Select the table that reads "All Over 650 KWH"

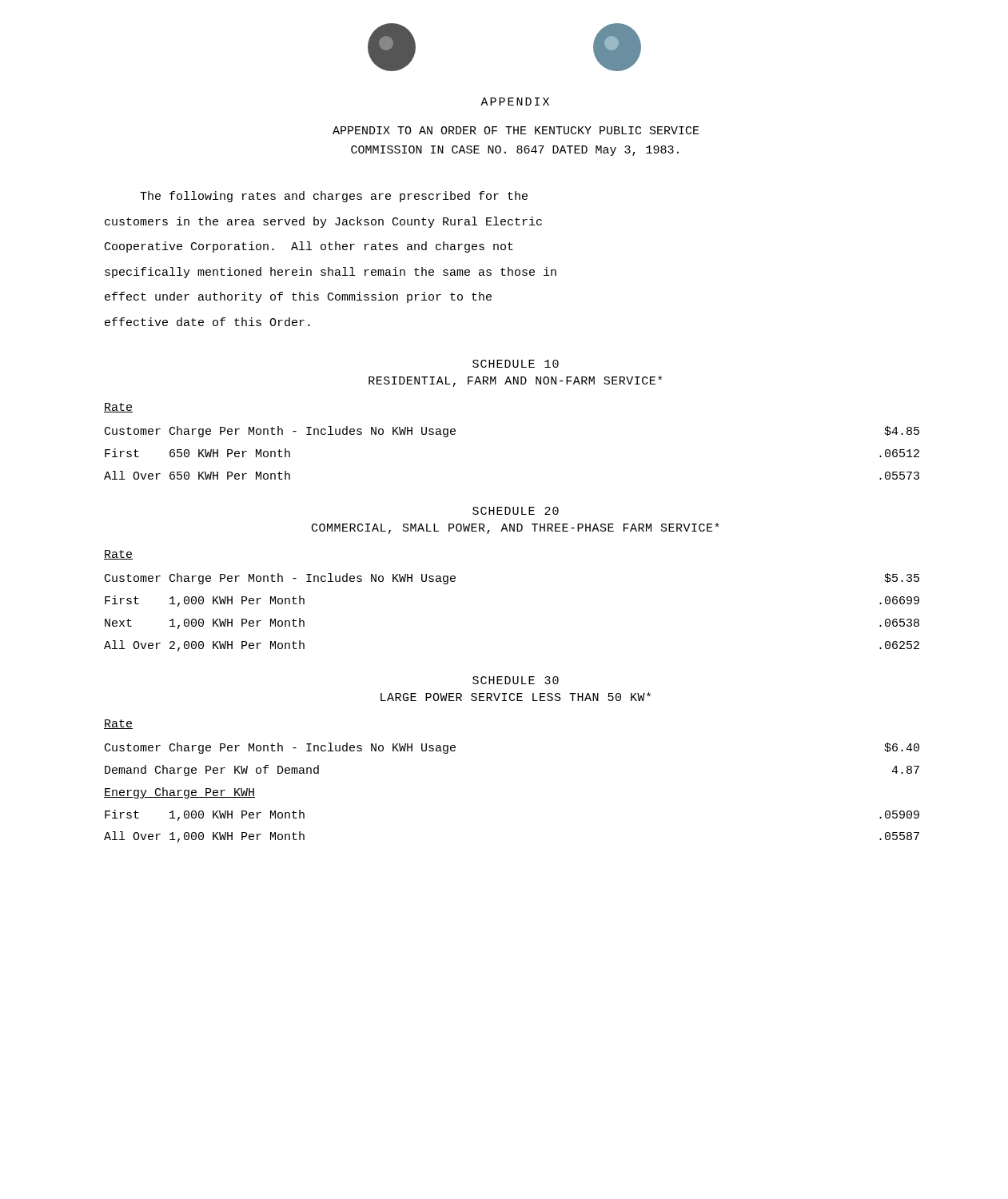[x=516, y=454]
